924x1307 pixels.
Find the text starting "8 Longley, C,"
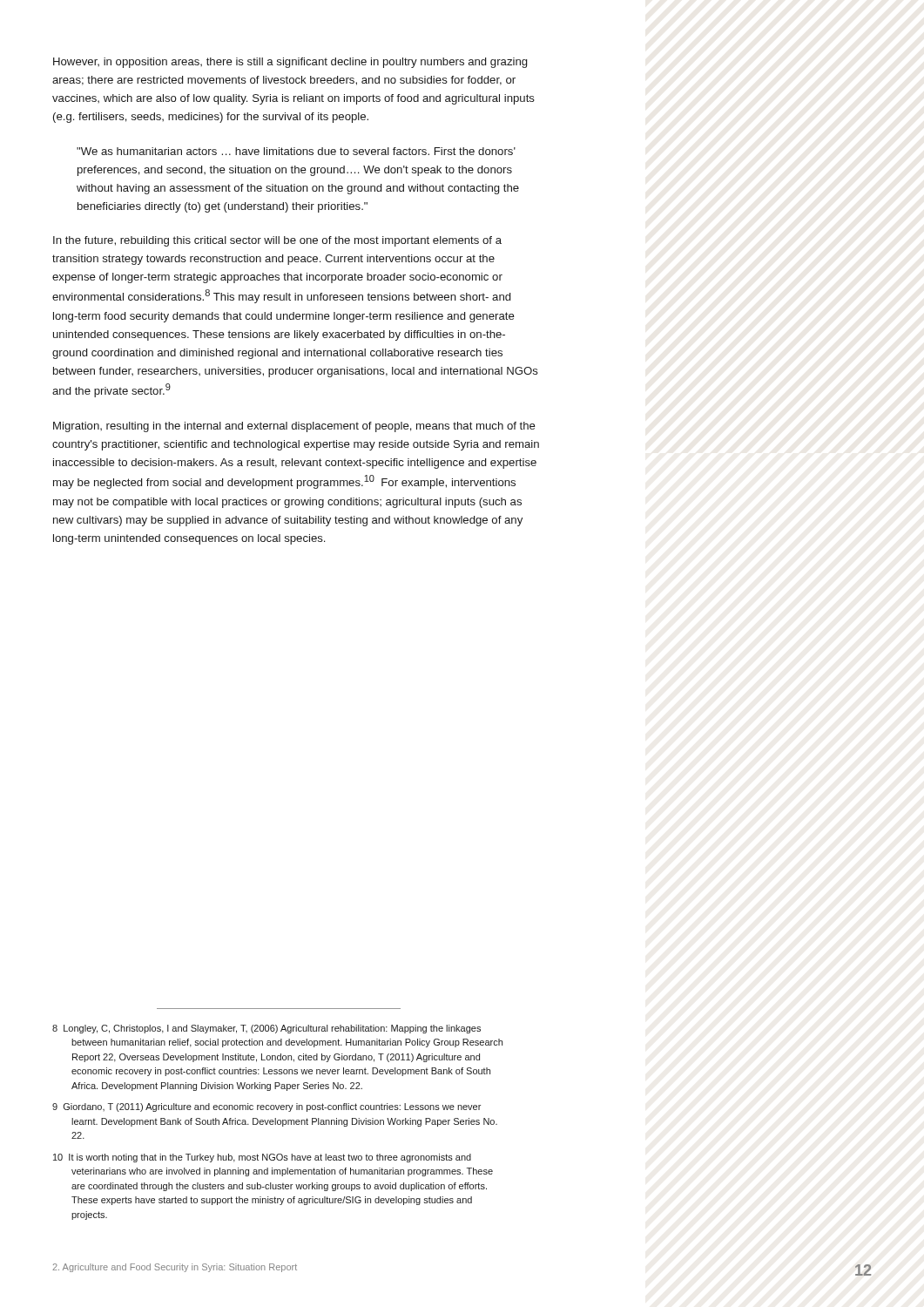click(x=278, y=1056)
